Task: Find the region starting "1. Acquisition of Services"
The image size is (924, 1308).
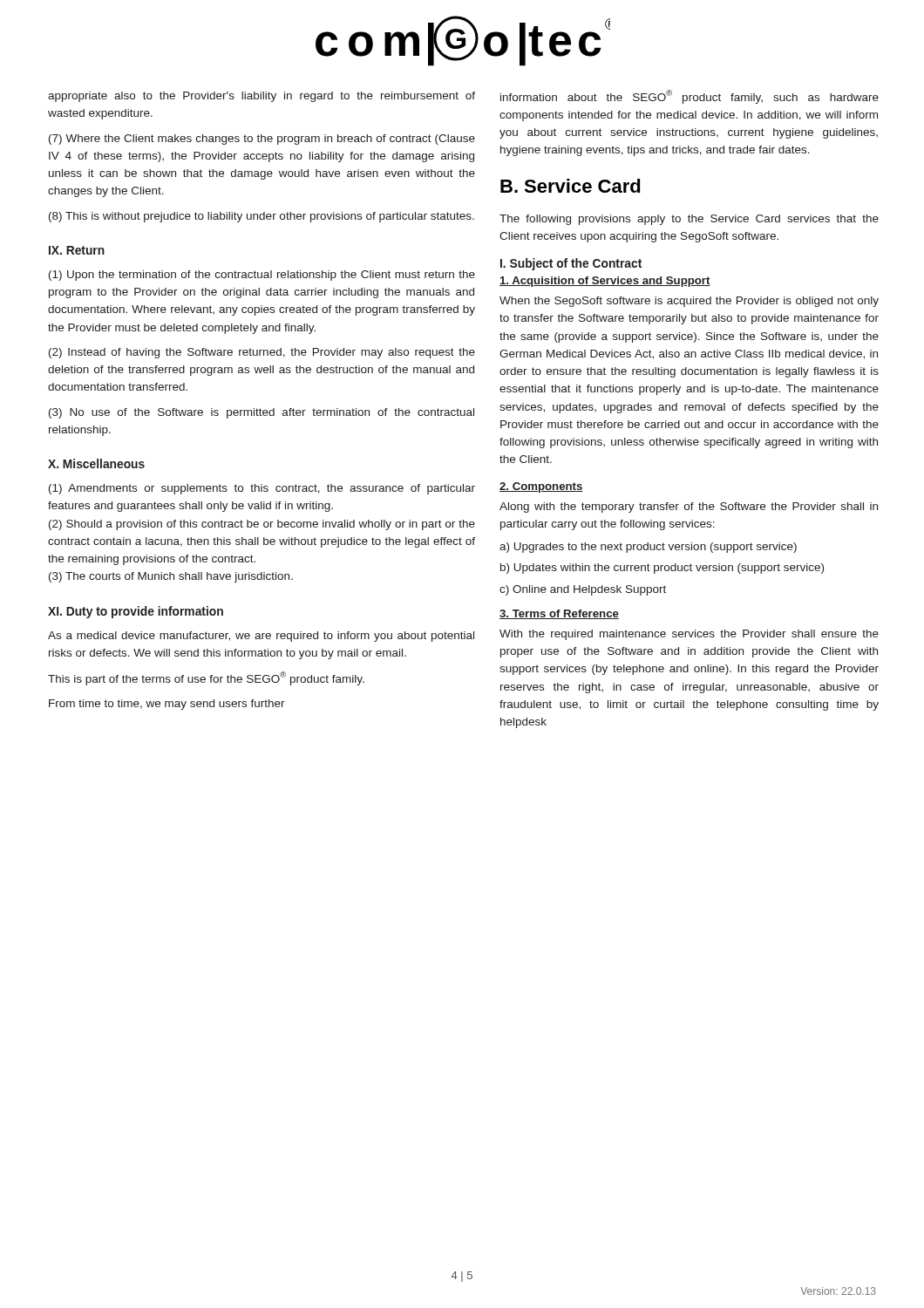Action: point(605,280)
